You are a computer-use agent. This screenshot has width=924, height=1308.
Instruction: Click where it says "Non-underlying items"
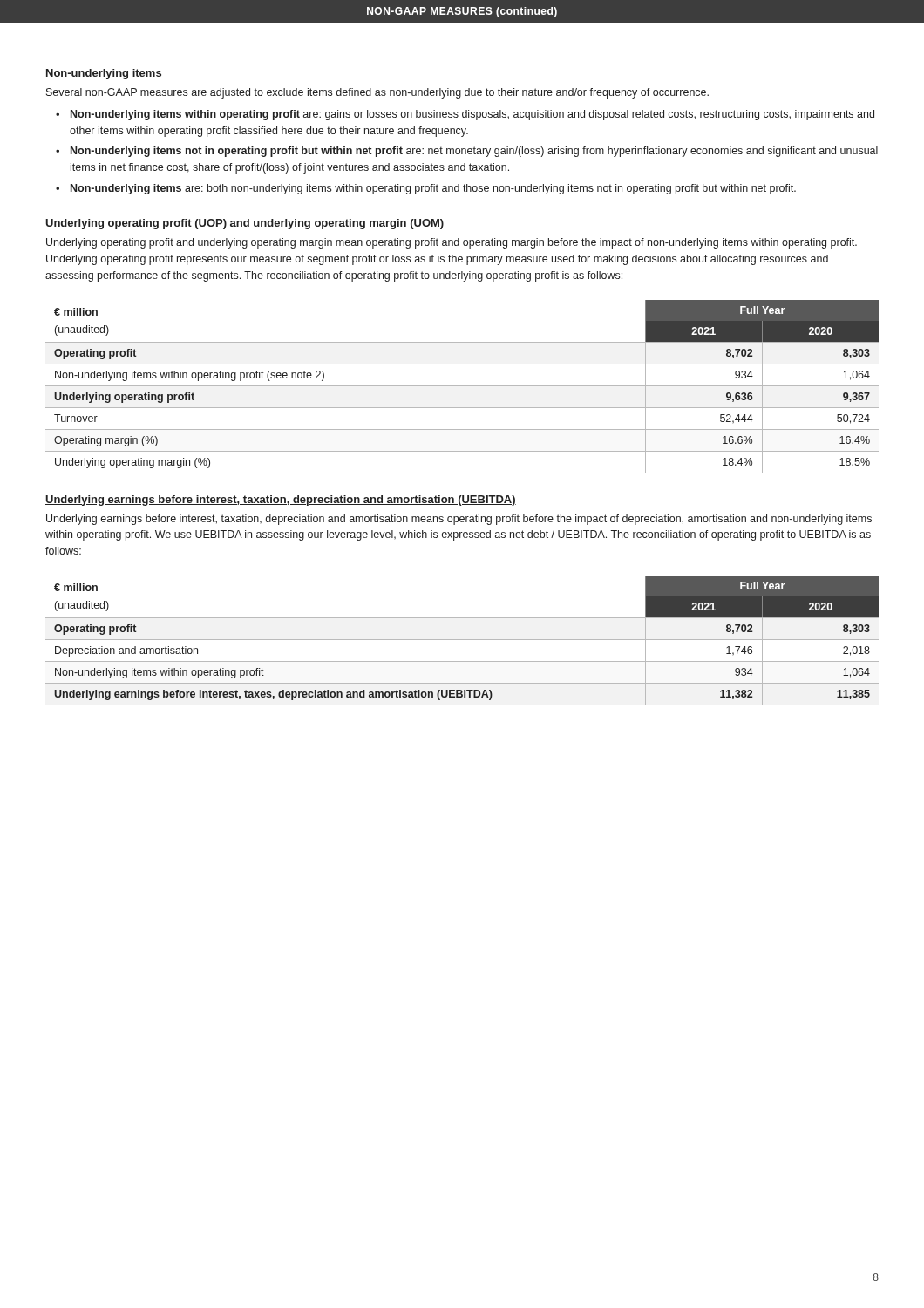(104, 73)
